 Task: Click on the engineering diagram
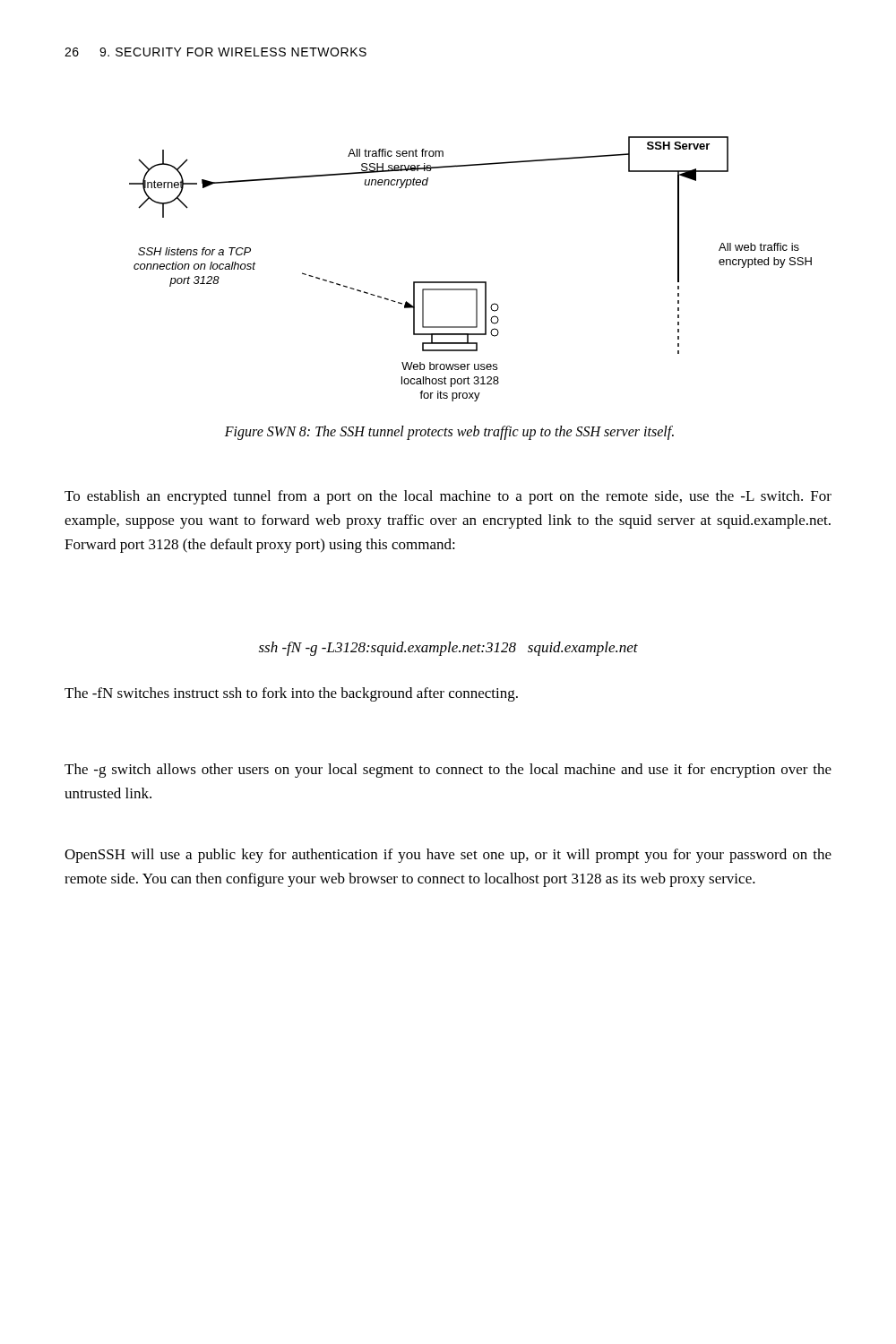click(450, 250)
